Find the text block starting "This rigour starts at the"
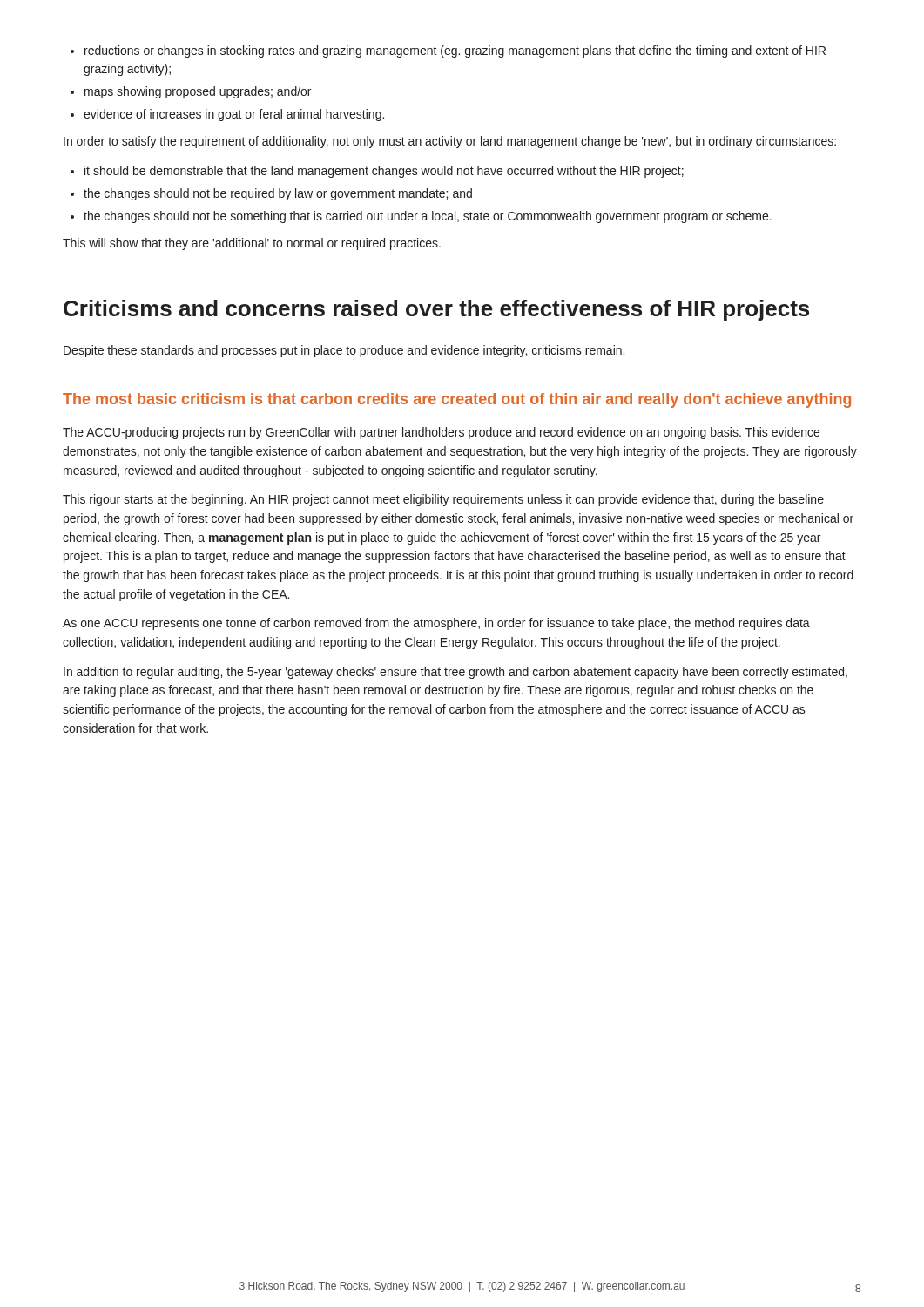Screen dimensions: 1307x924 coord(458,547)
